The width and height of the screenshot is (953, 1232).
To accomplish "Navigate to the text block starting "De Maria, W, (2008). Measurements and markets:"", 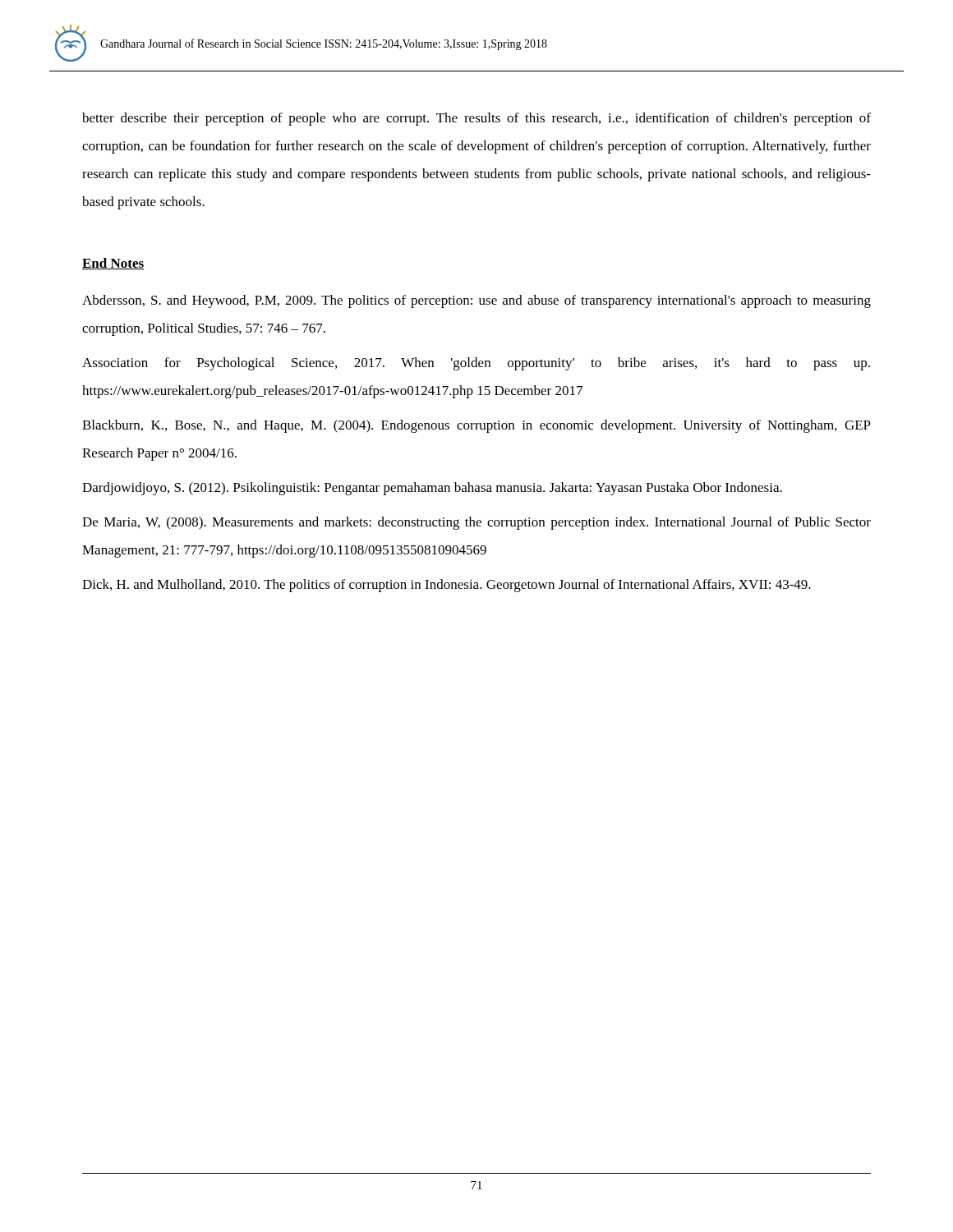I will [x=476, y=536].
